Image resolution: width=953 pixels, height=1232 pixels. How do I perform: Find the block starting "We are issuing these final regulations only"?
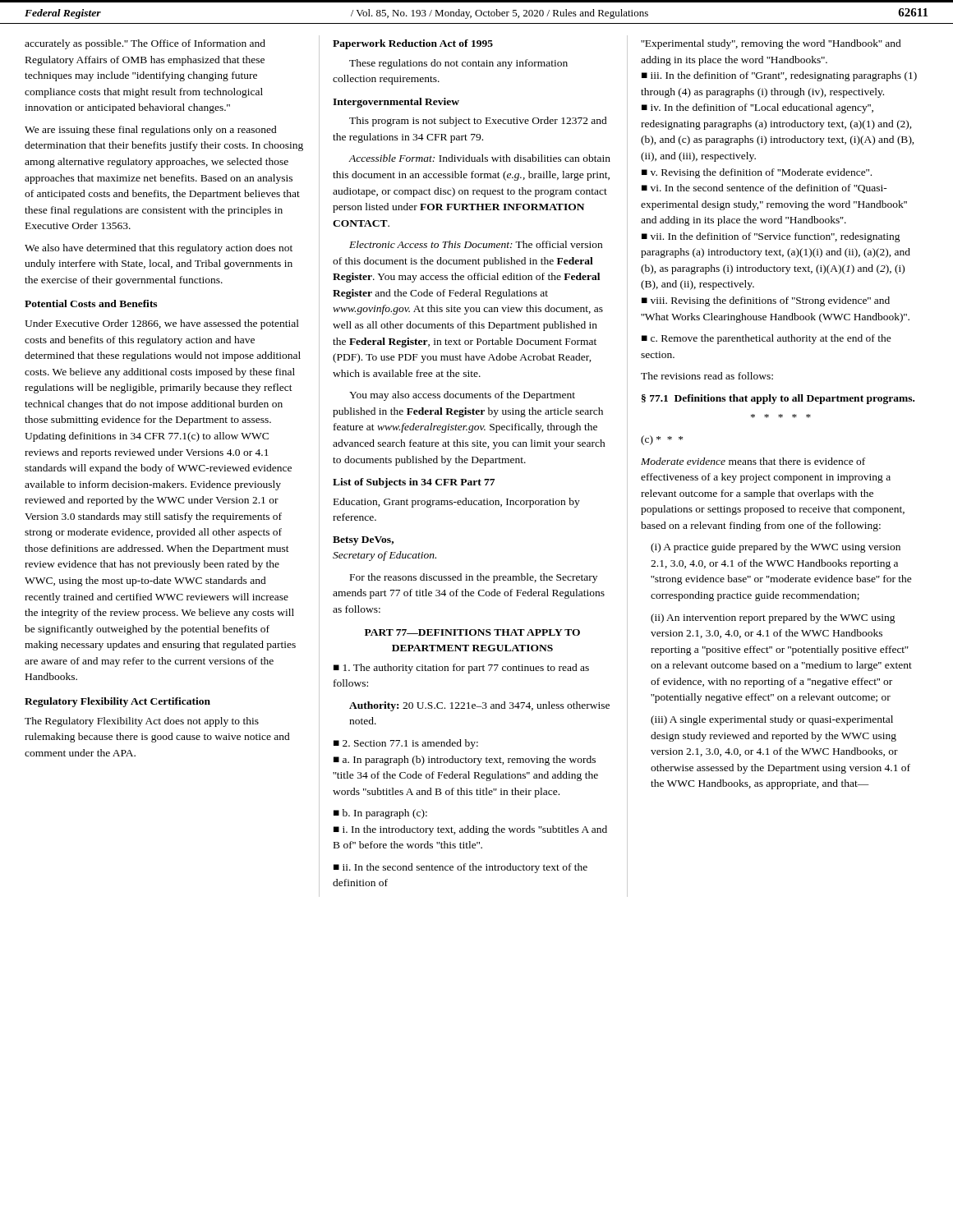click(164, 178)
